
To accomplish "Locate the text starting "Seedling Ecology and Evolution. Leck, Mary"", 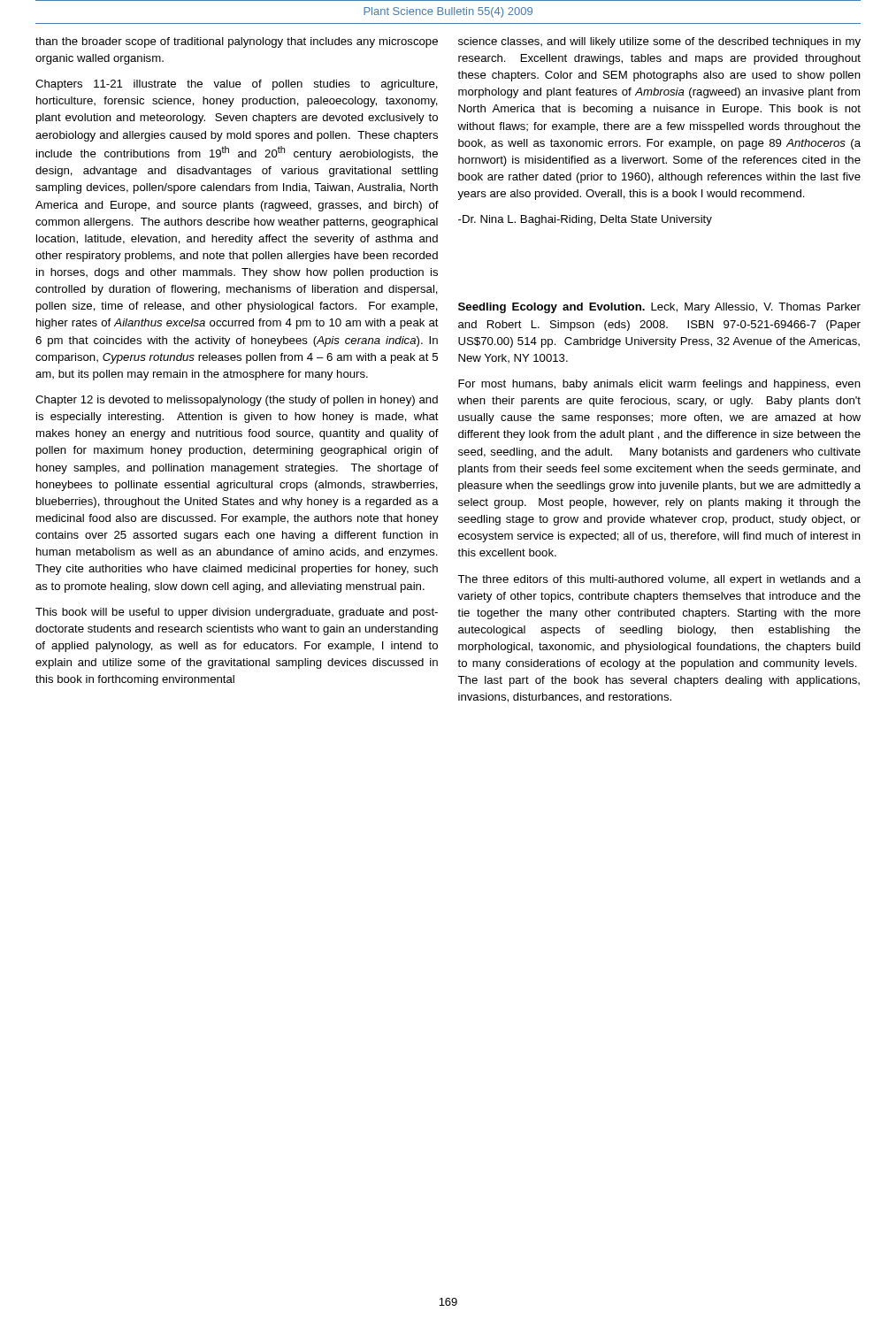I will click(659, 502).
